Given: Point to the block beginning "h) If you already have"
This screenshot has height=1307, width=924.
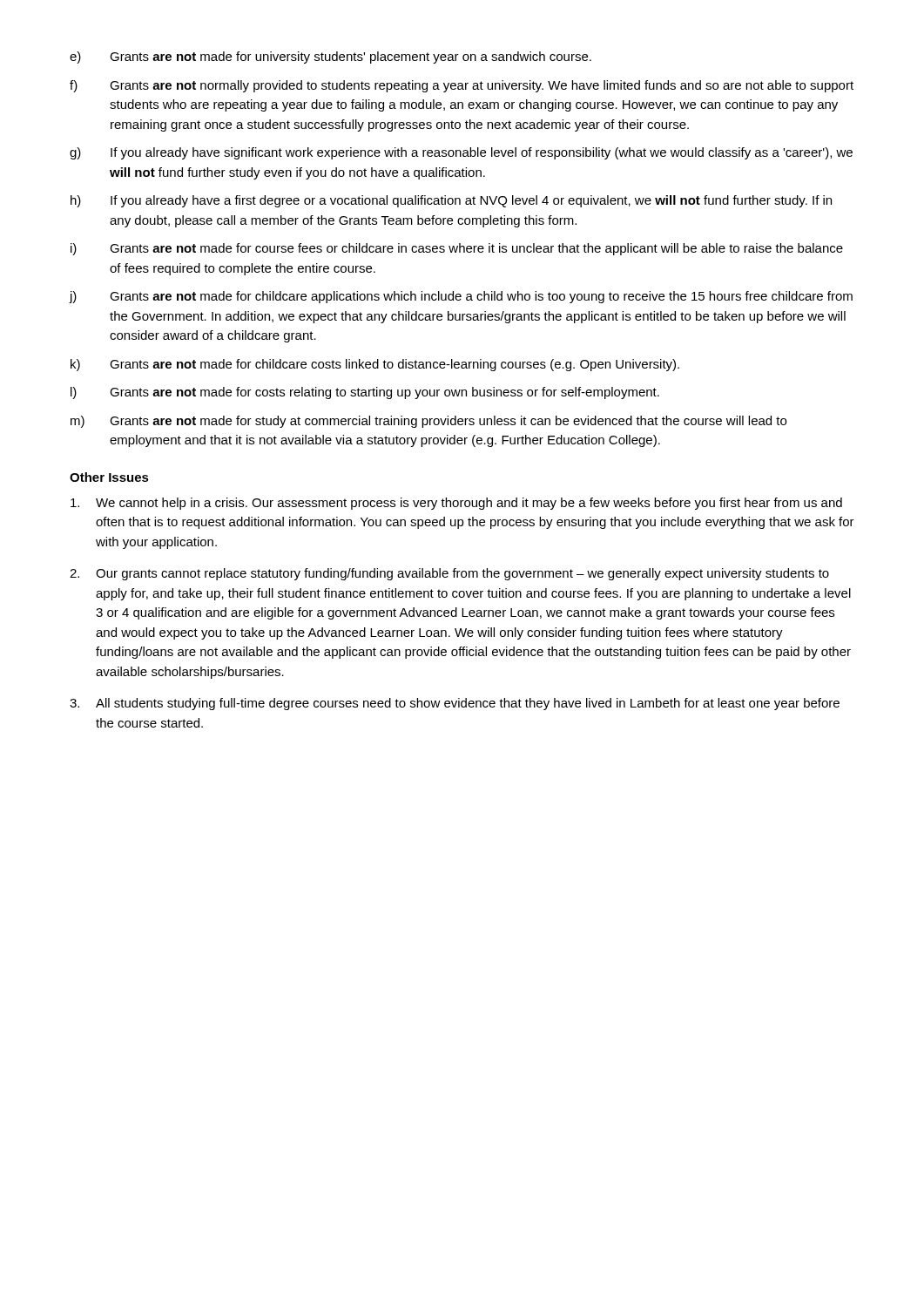Looking at the screenshot, I should tap(462, 210).
